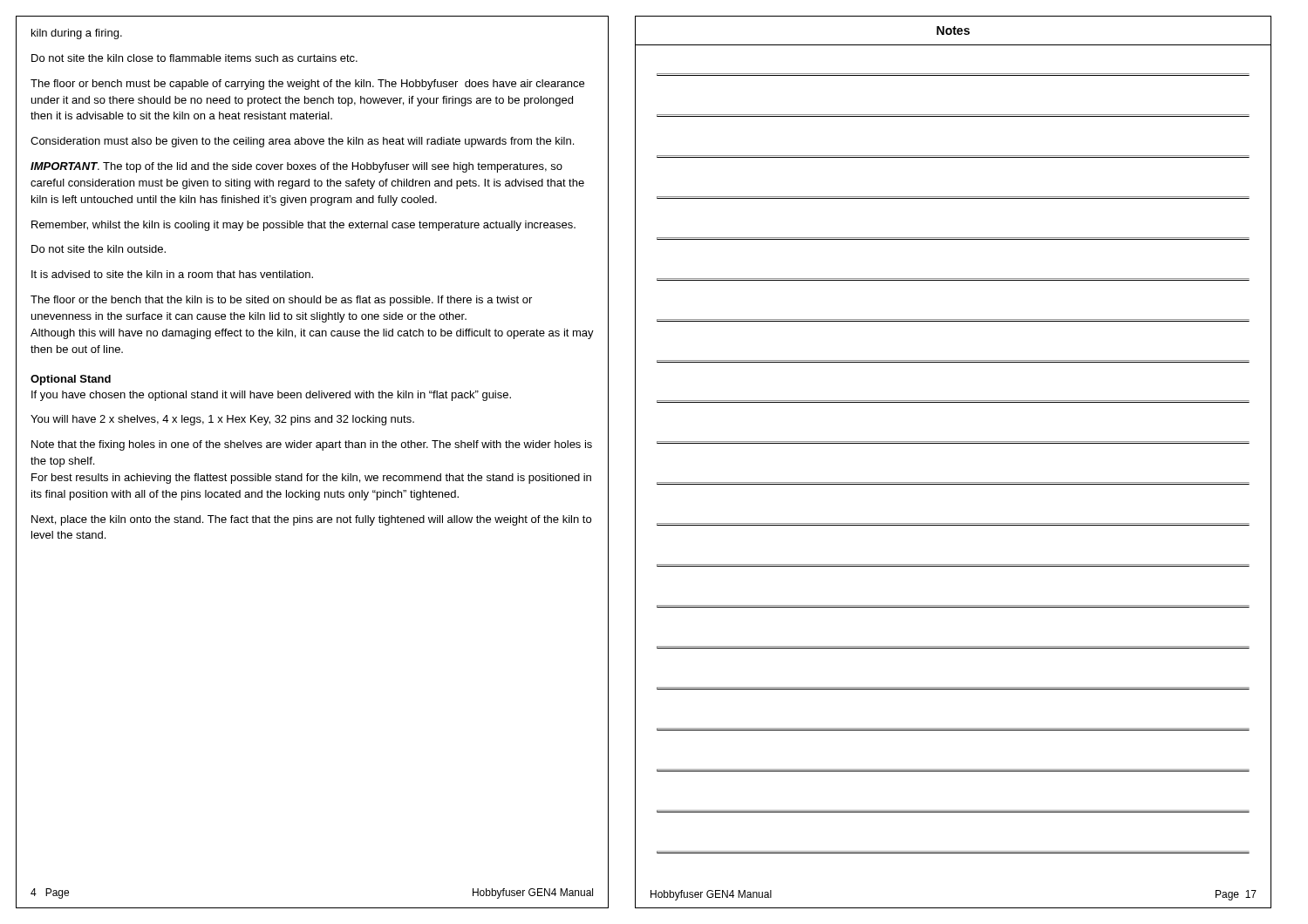This screenshot has width=1308, height=924.
Task: Point to the element starting "Consideration must also be"
Action: click(312, 142)
